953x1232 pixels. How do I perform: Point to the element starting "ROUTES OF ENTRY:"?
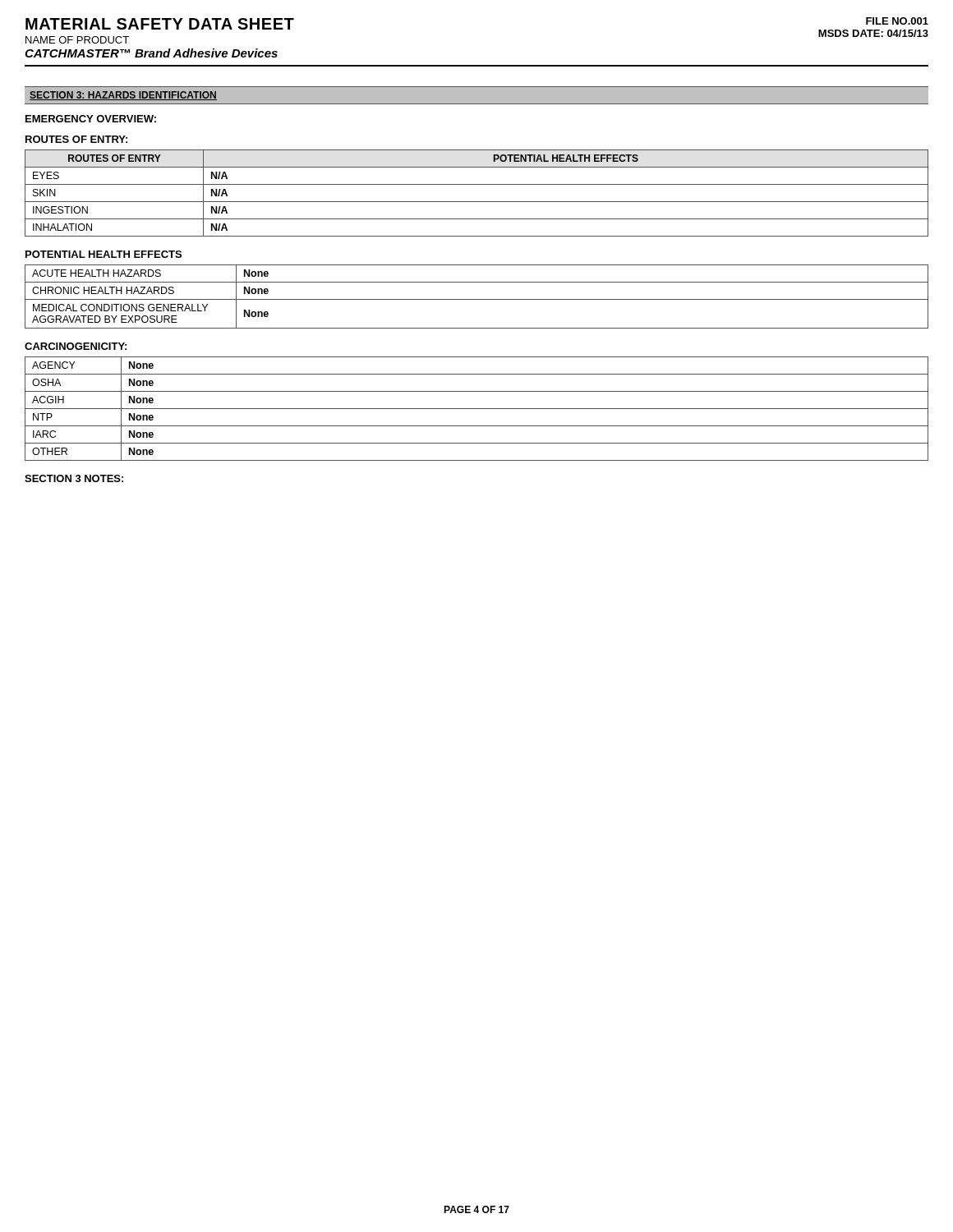77,139
